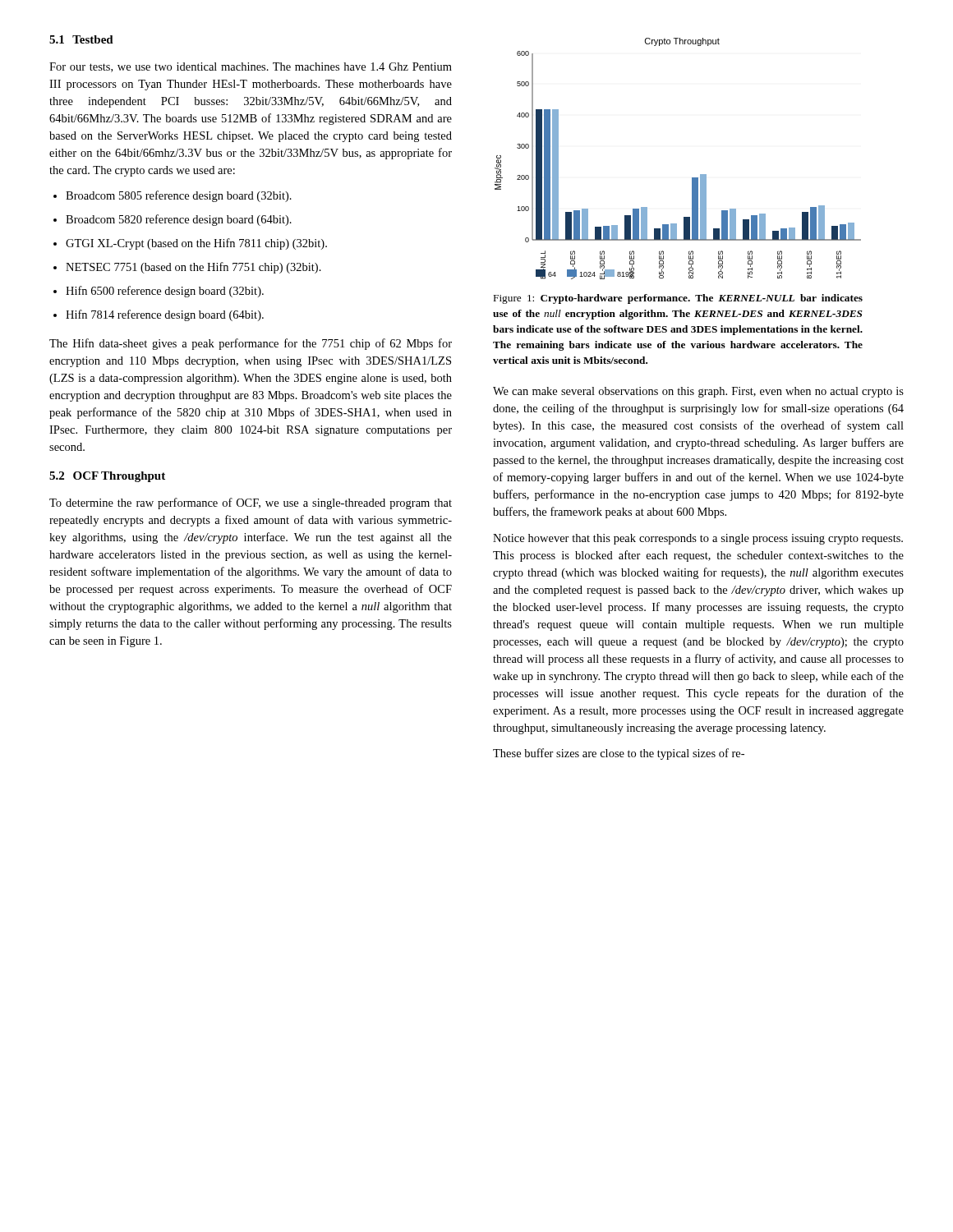Point to the text starting "5.1 Testbed"

tap(81, 39)
